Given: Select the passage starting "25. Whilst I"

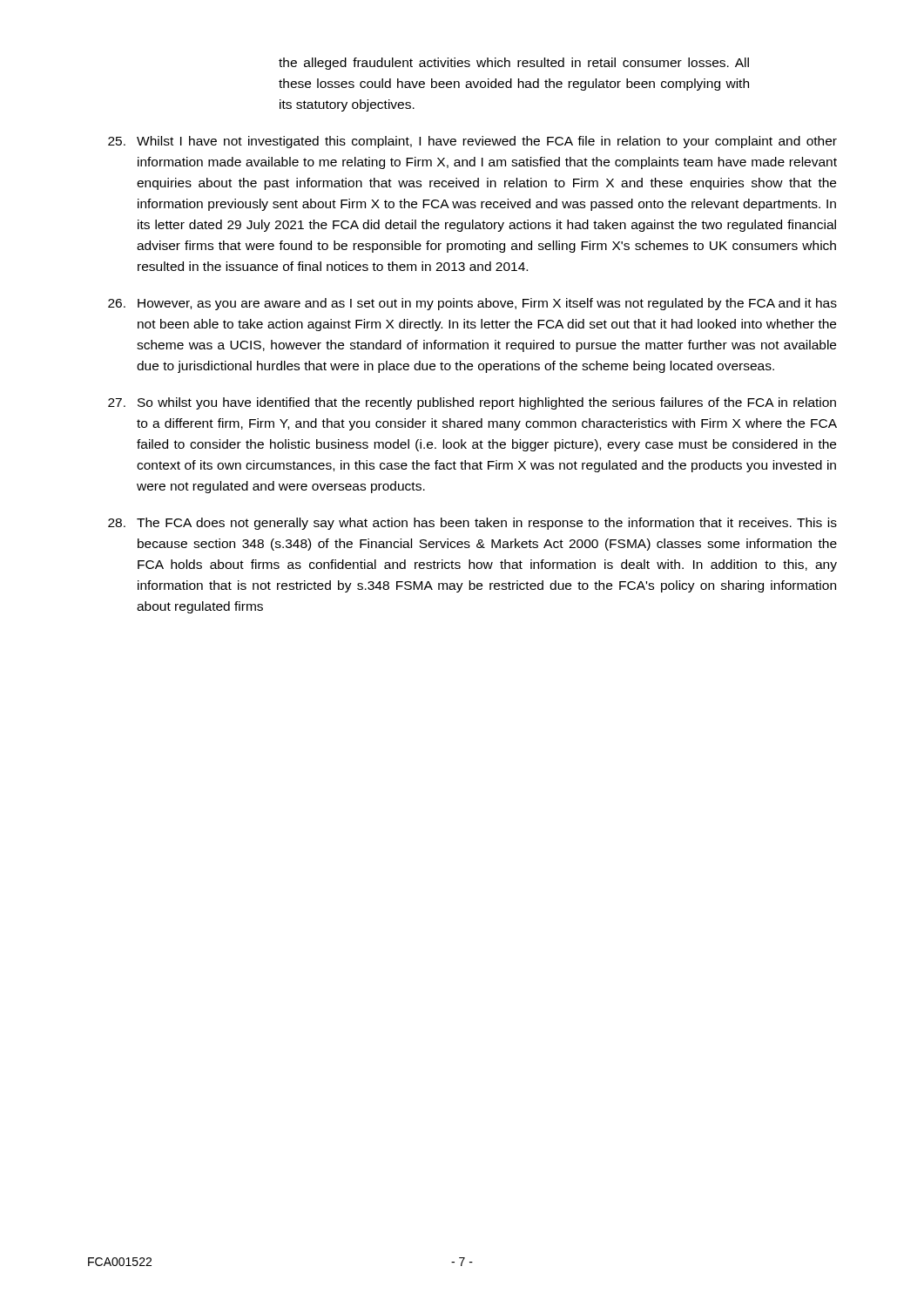Looking at the screenshot, I should coord(462,204).
